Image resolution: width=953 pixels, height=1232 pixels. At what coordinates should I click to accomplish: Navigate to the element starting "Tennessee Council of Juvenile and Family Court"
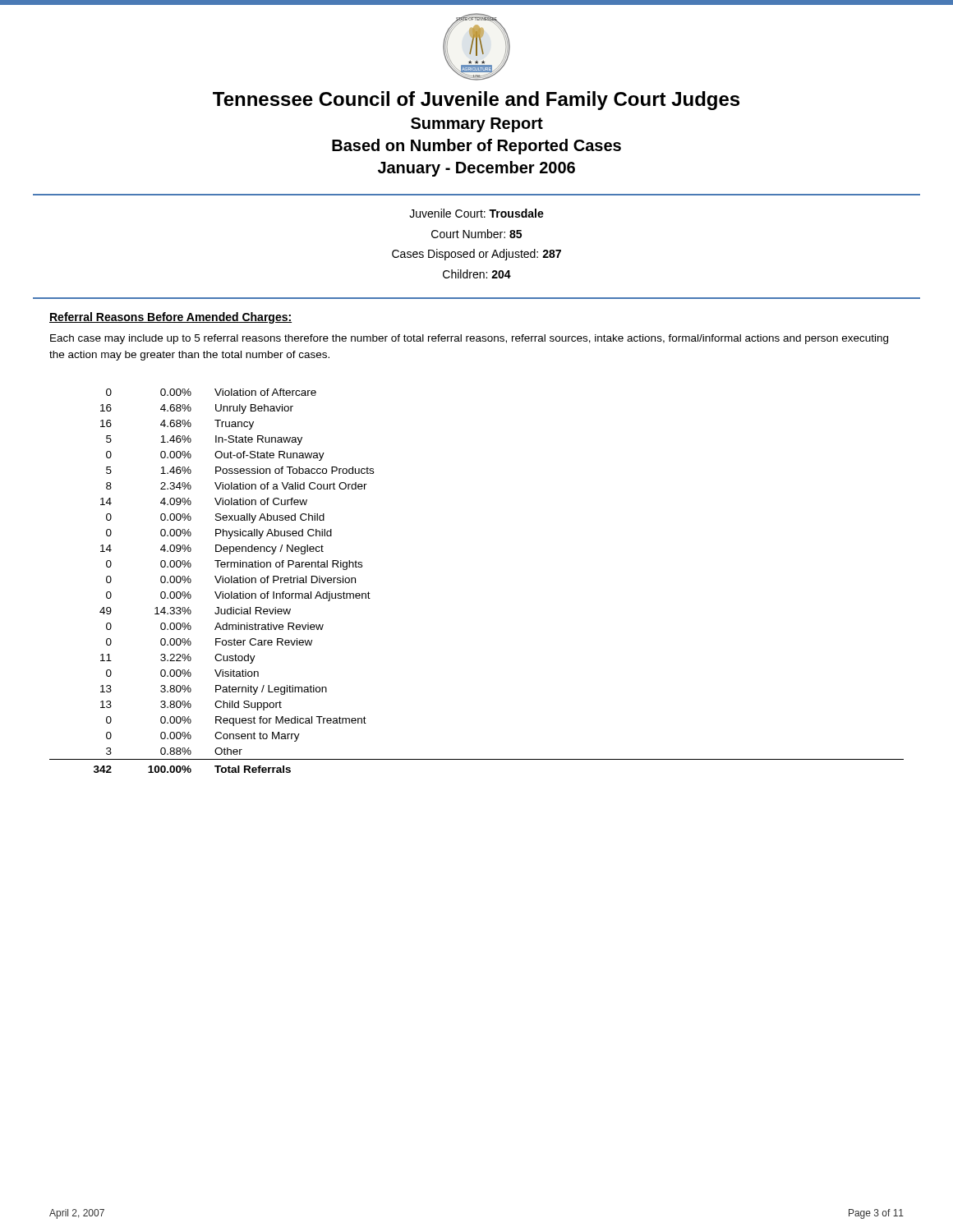pyautogui.click(x=476, y=133)
